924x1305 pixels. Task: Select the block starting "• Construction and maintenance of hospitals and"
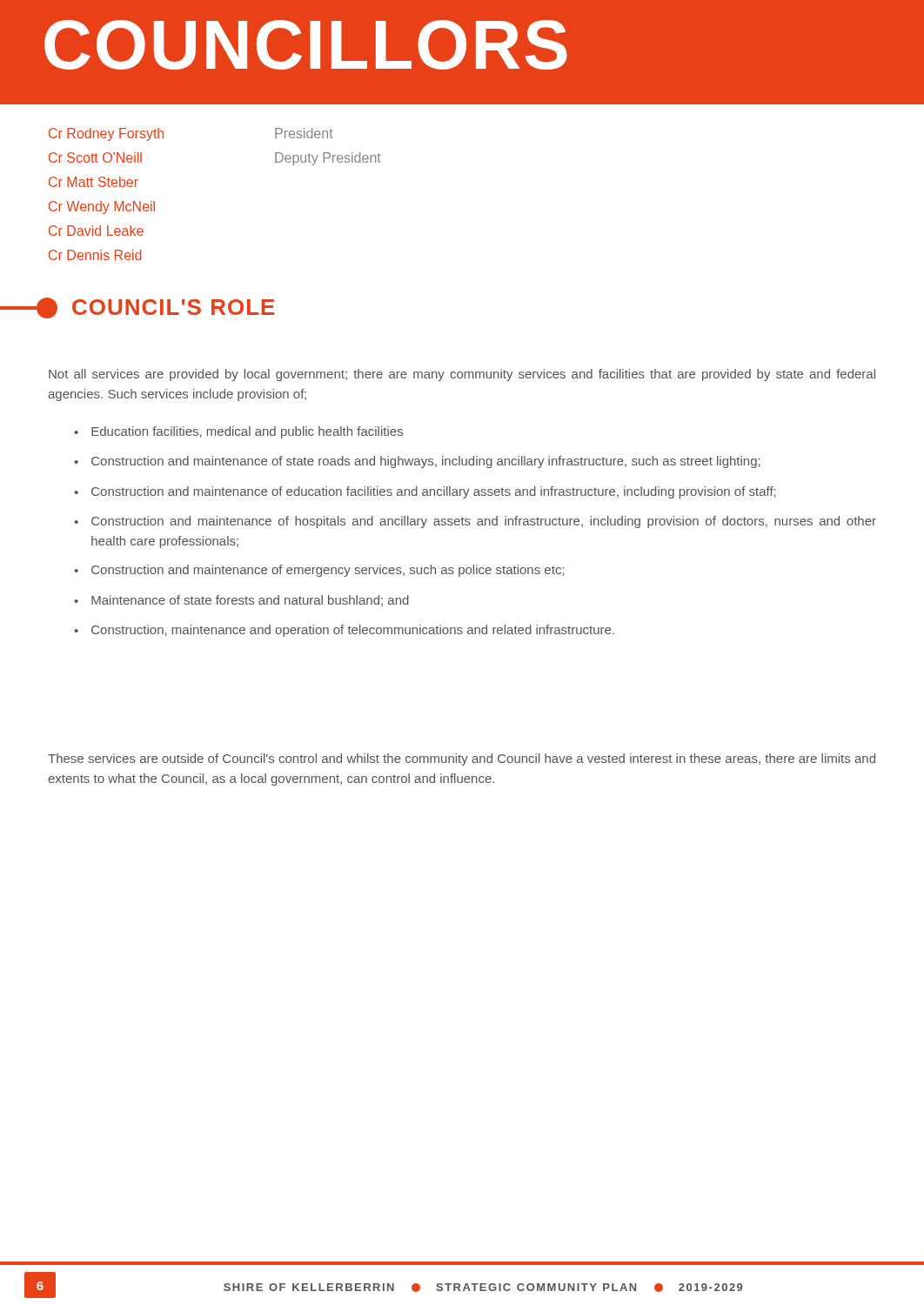click(475, 531)
